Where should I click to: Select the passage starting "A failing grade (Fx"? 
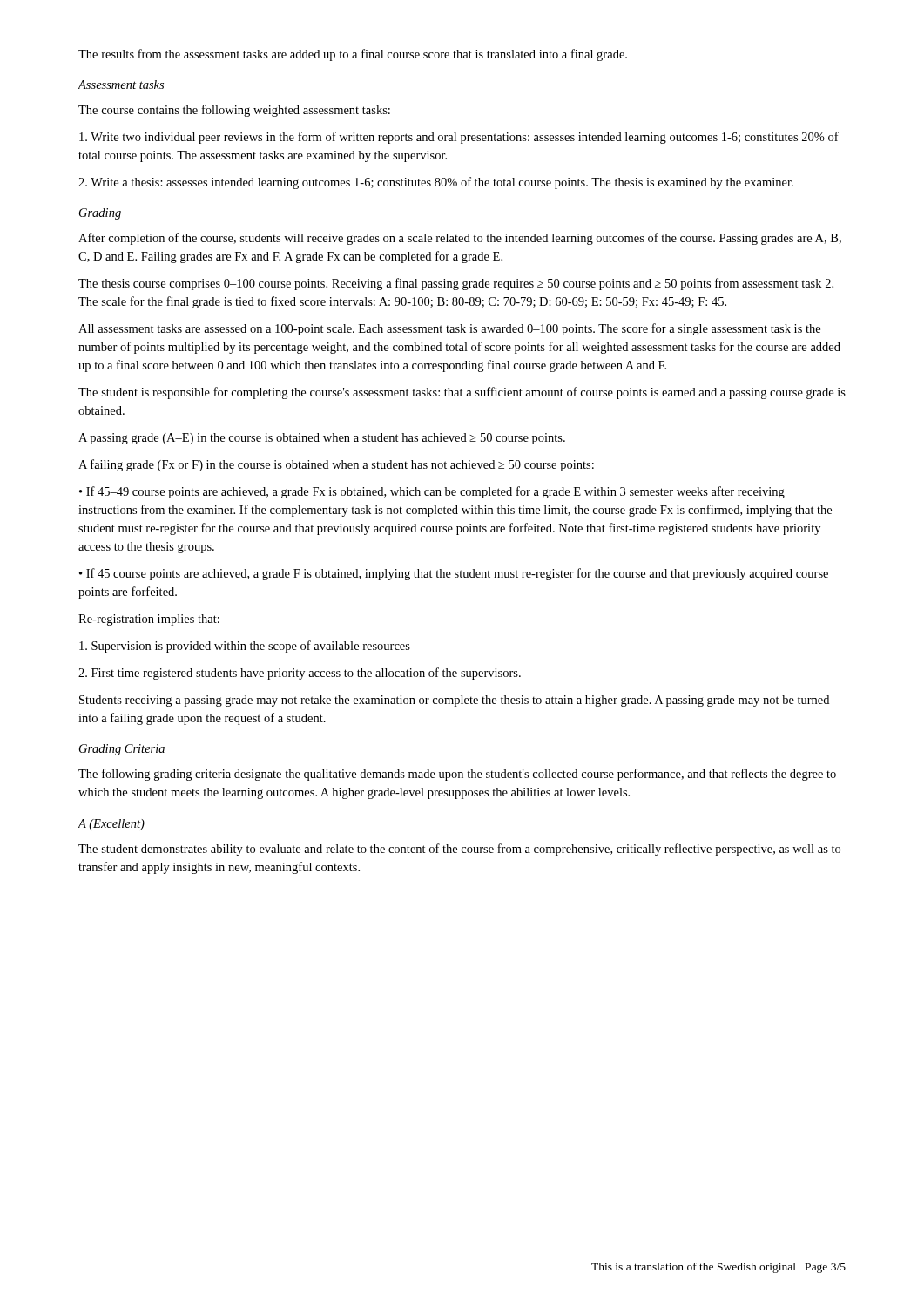462,465
